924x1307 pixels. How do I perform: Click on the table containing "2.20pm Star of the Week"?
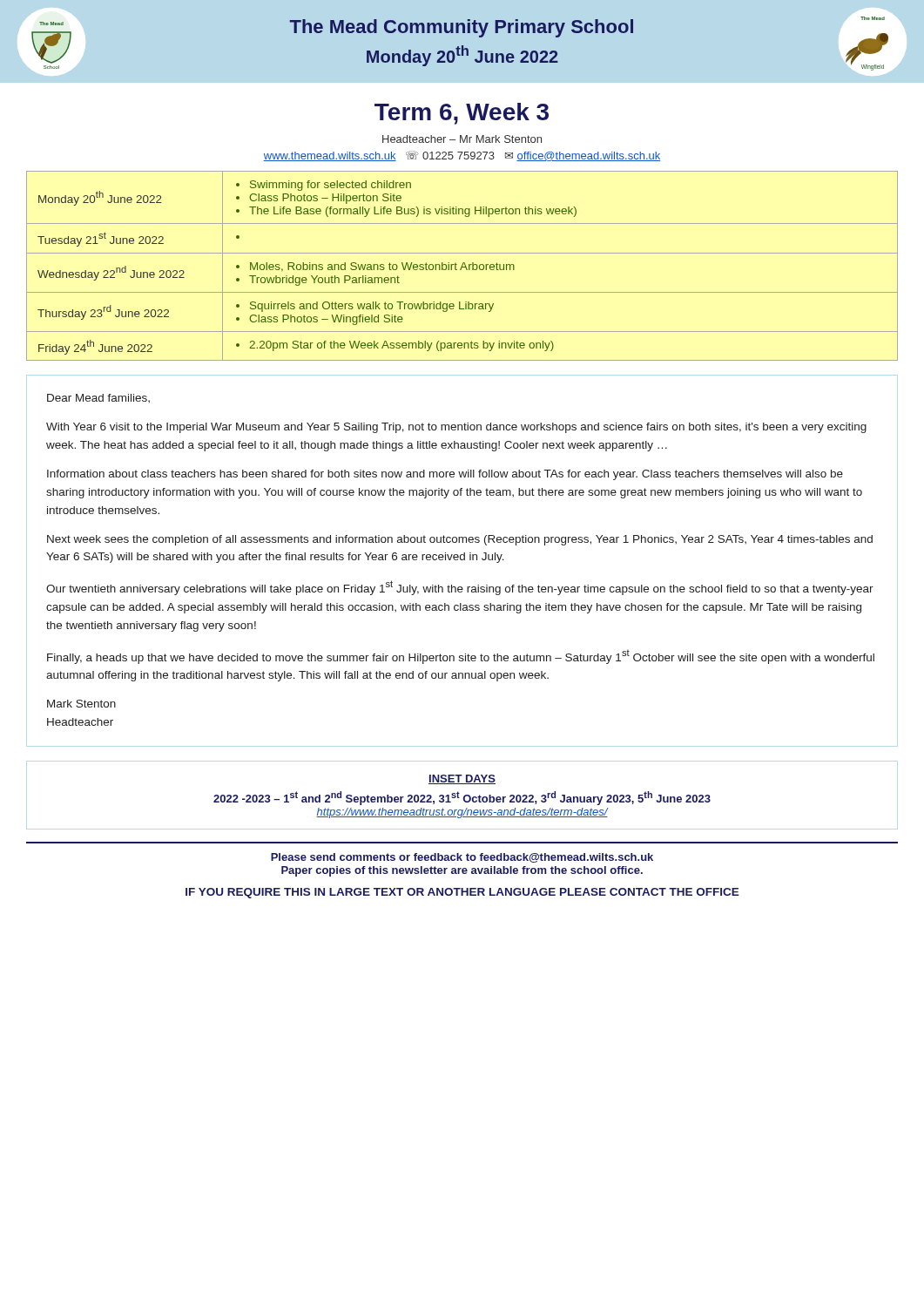(462, 266)
